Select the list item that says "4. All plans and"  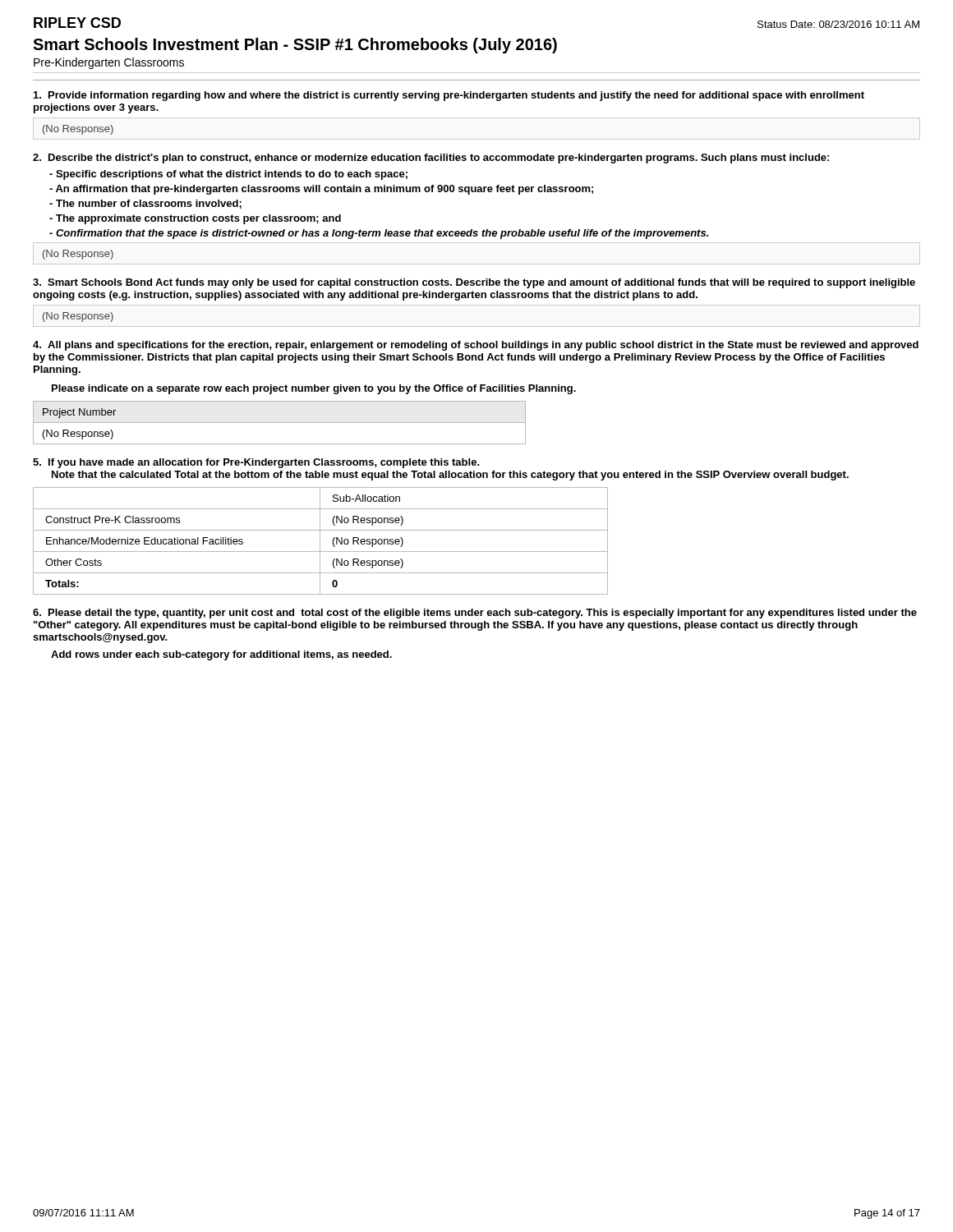pyautogui.click(x=476, y=357)
